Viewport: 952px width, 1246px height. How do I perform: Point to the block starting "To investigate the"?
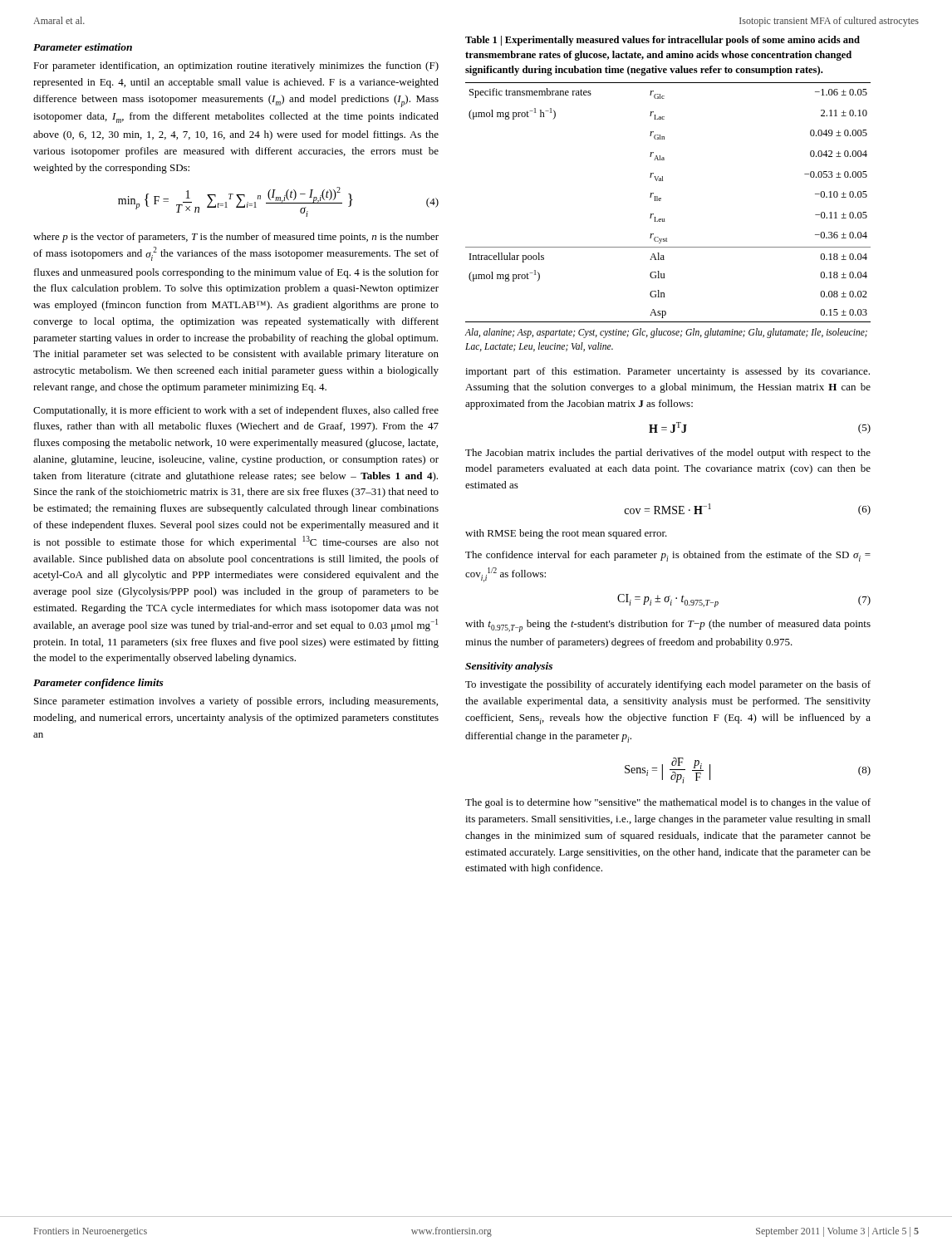point(668,711)
